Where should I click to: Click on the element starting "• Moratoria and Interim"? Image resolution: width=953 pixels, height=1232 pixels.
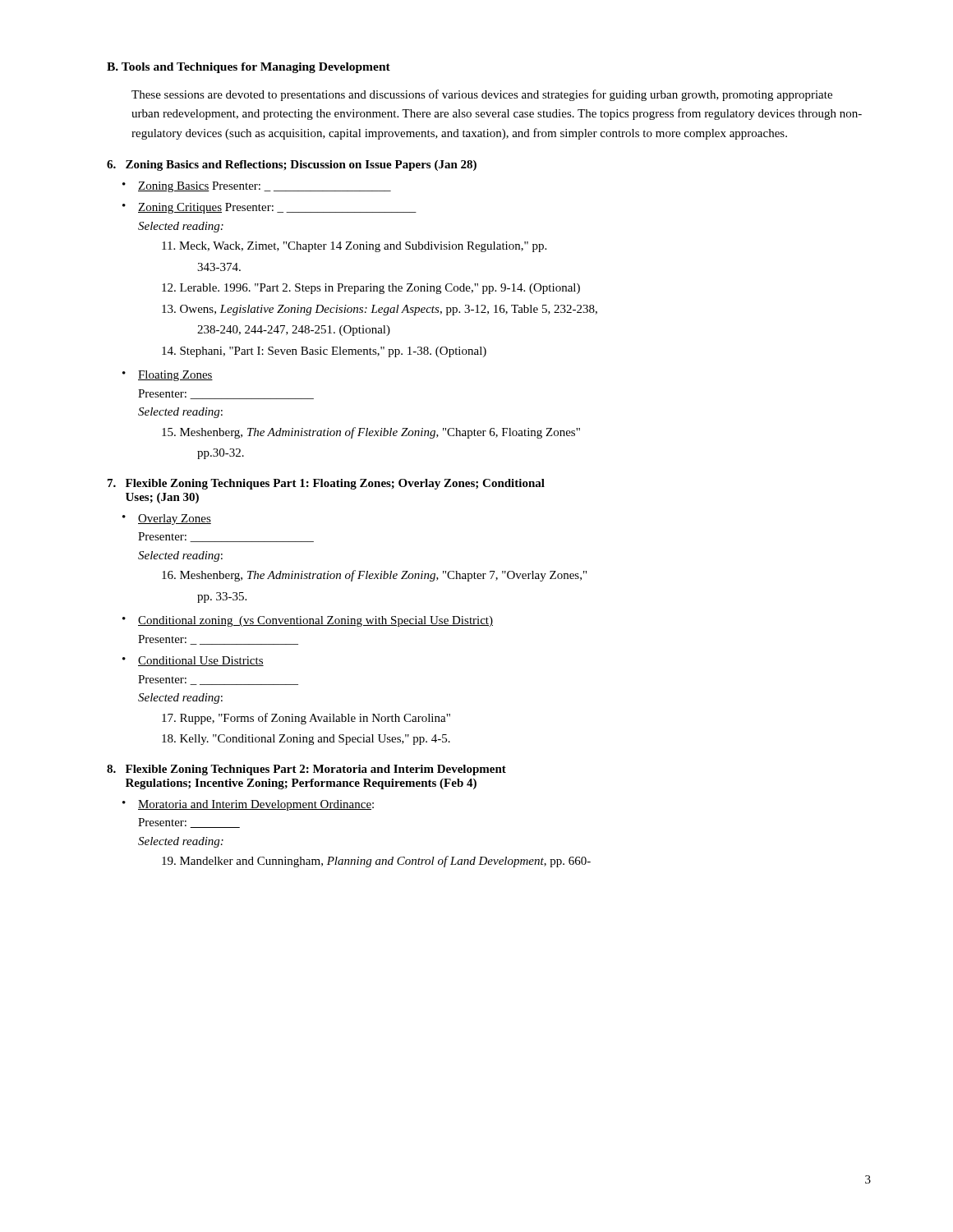point(248,805)
